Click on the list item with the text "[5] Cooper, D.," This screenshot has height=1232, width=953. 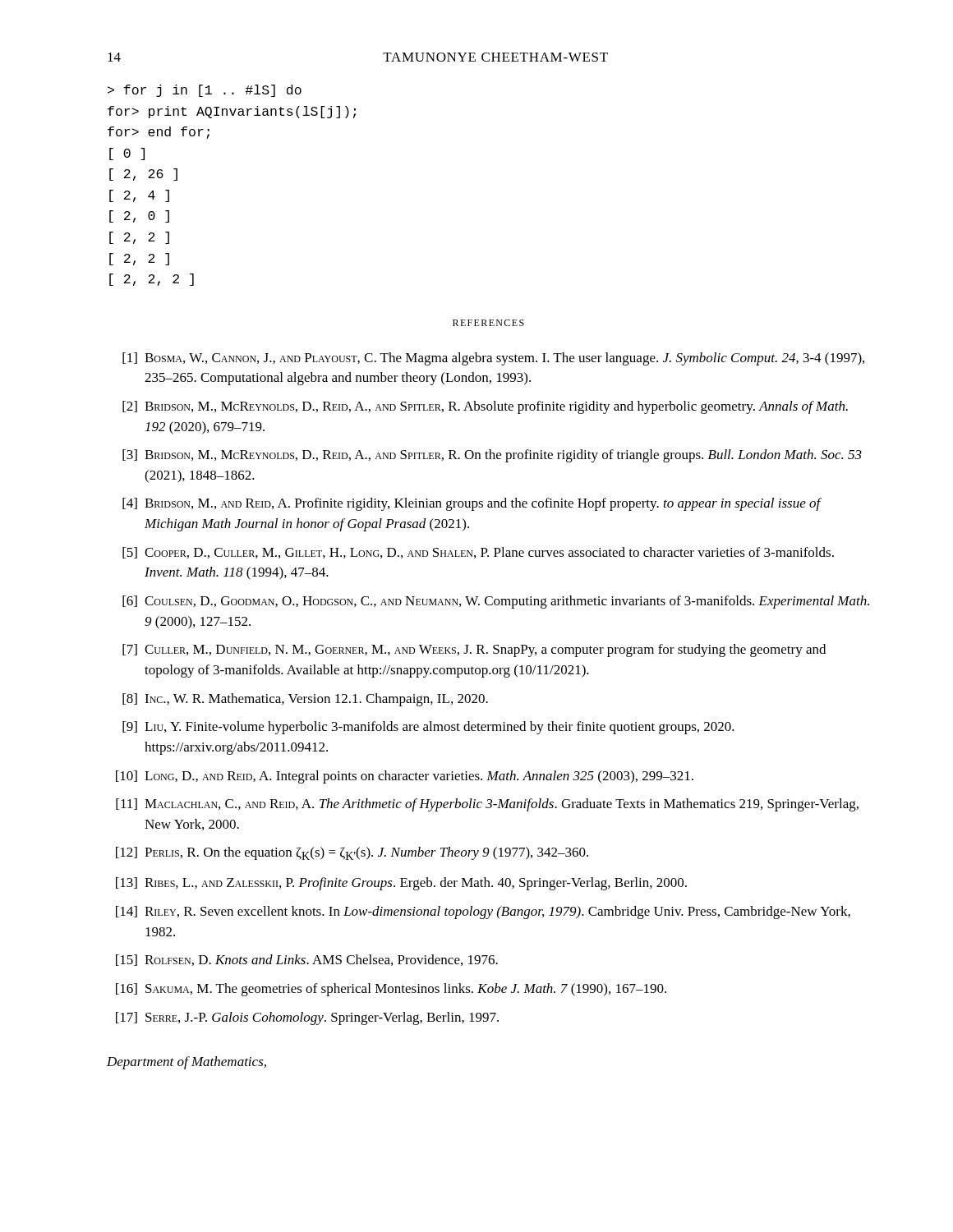pyautogui.click(x=489, y=563)
